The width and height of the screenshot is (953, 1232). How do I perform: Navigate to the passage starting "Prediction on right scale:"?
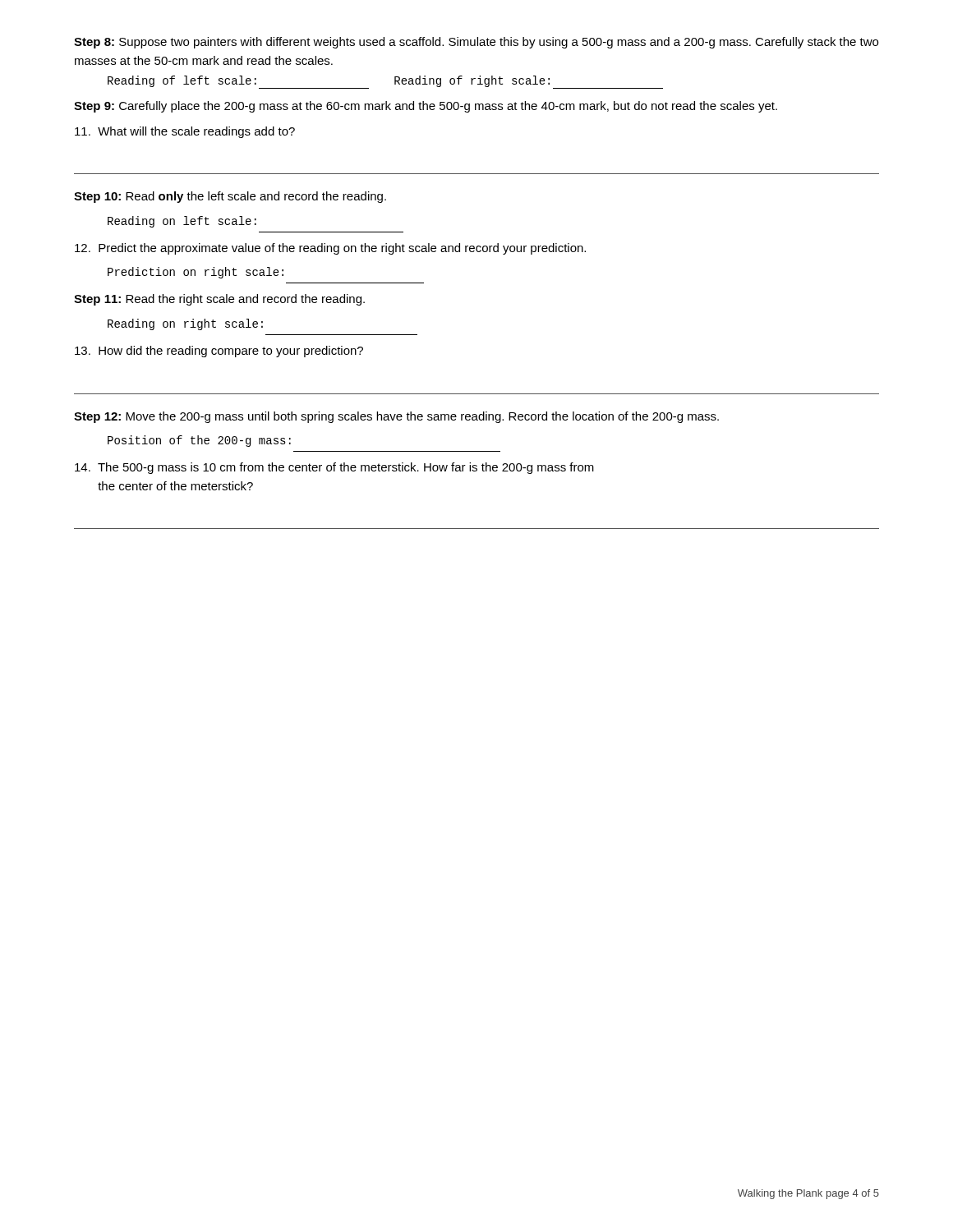[266, 273]
